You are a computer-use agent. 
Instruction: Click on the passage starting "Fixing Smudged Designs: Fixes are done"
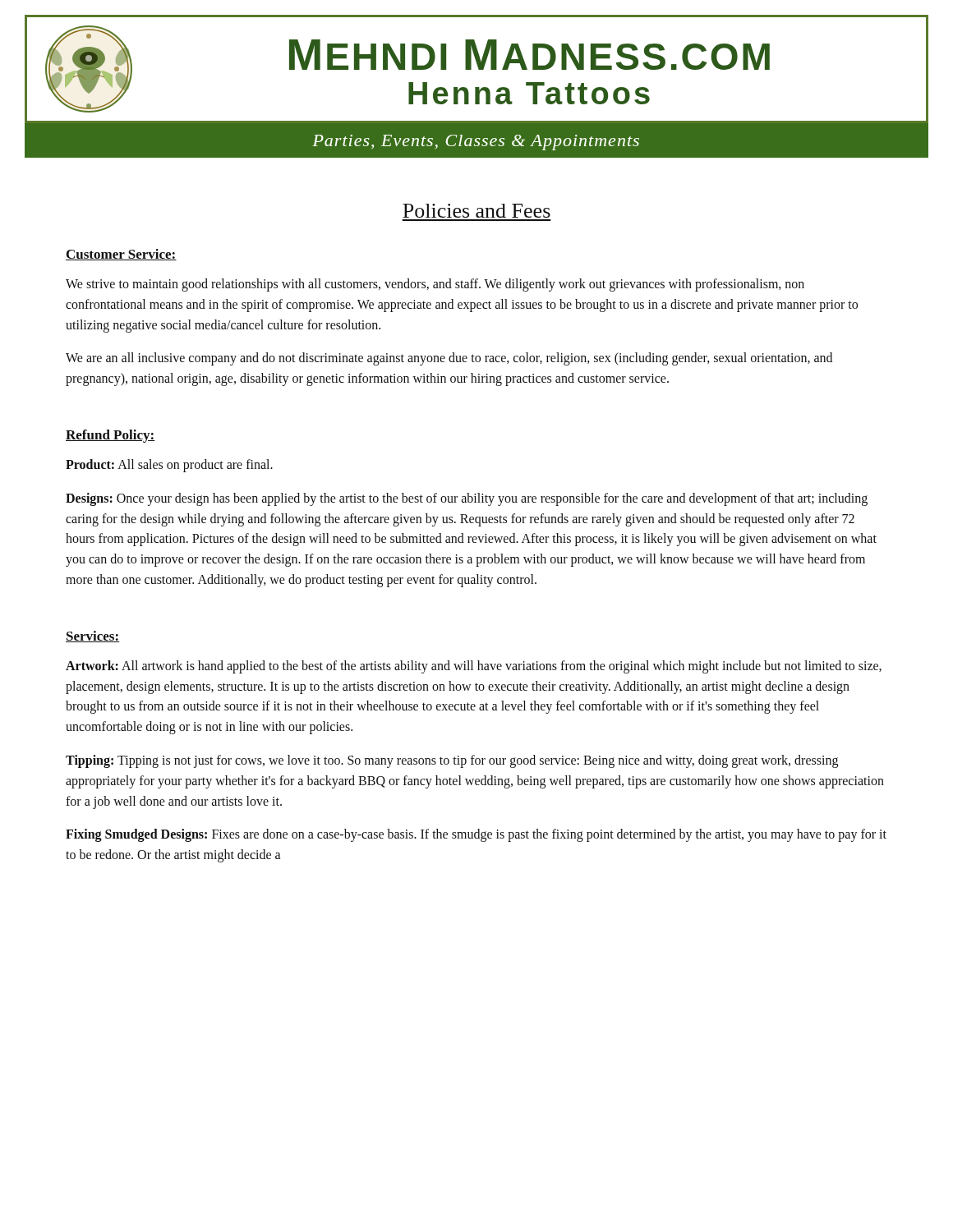pyautogui.click(x=476, y=845)
